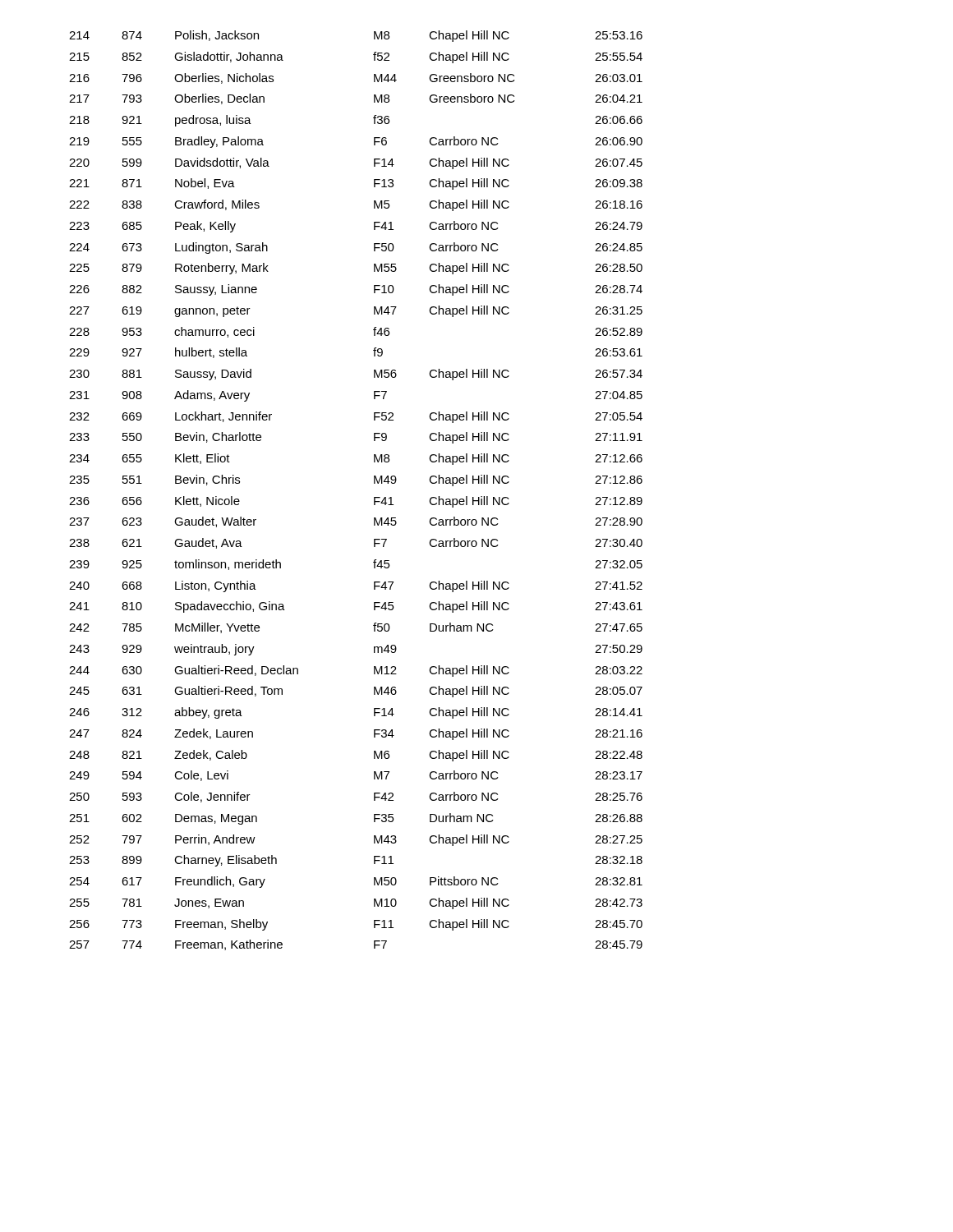
Task: Click on the table containing "Polish, Jackson"
Action: click(x=368, y=490)
